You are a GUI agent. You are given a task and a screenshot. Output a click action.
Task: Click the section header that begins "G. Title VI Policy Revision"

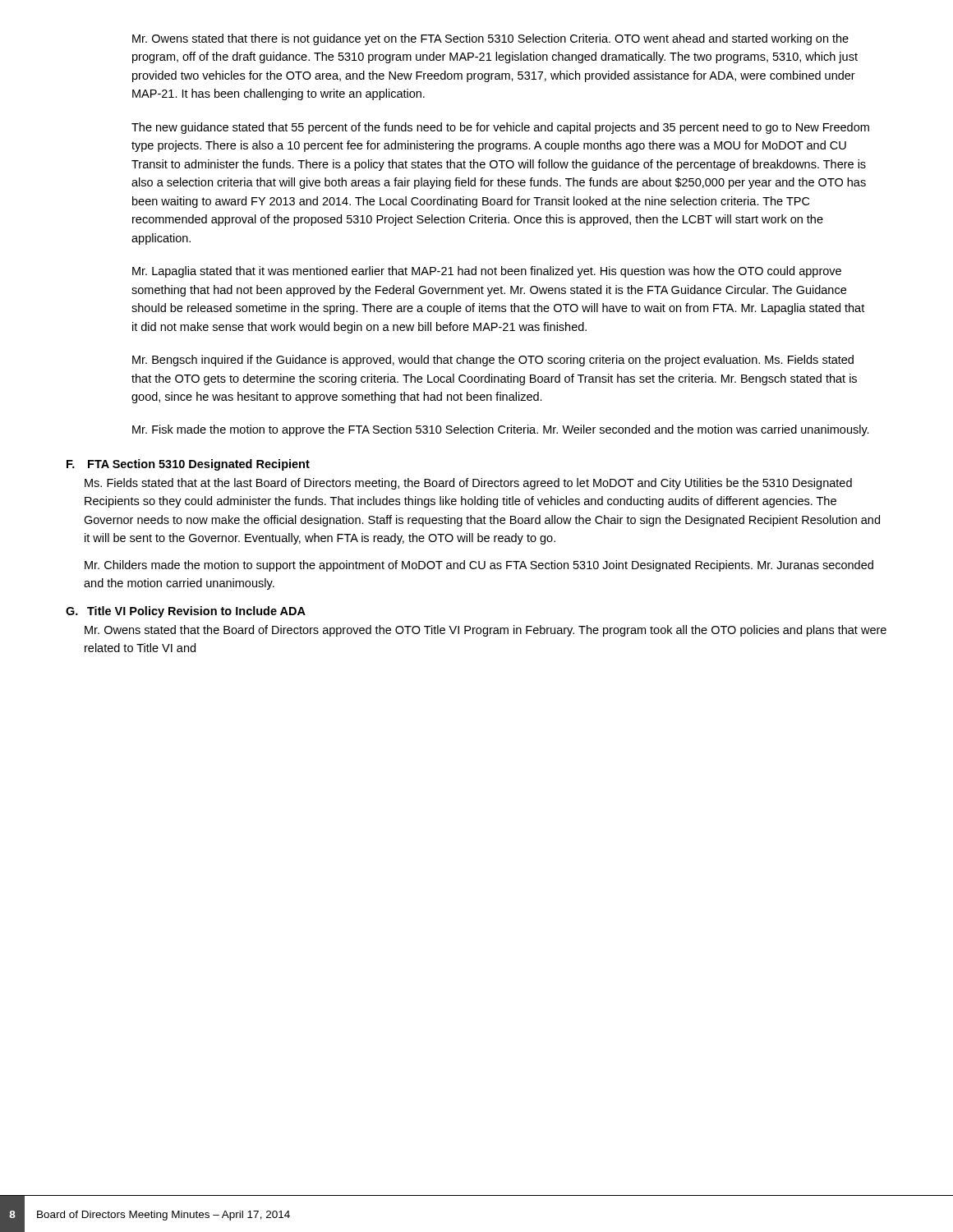(186, 611)
